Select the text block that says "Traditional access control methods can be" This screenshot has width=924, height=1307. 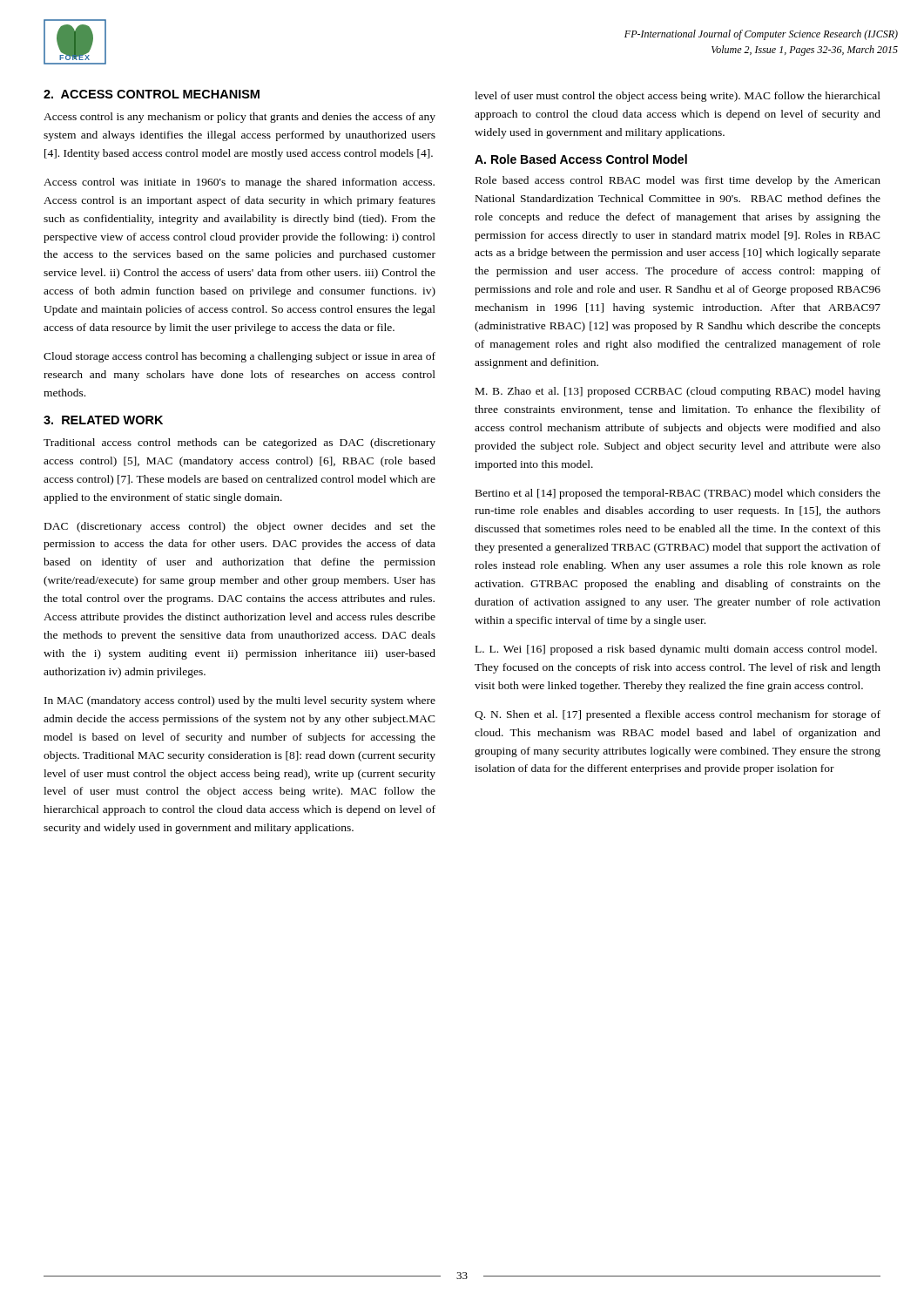pyautogui.click(x=240, y=469)
